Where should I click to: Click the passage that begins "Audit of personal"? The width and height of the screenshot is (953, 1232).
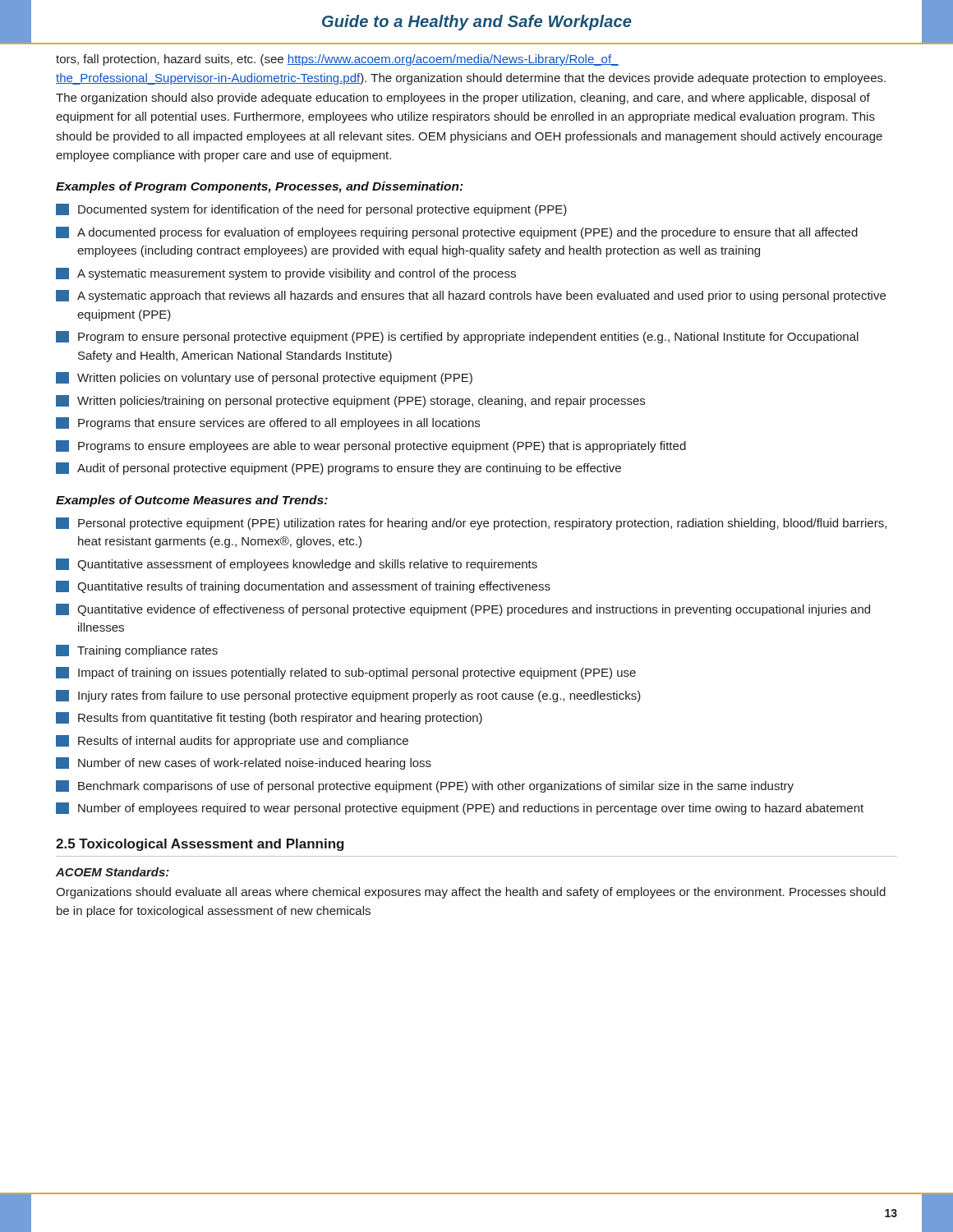tap(339, 469)
